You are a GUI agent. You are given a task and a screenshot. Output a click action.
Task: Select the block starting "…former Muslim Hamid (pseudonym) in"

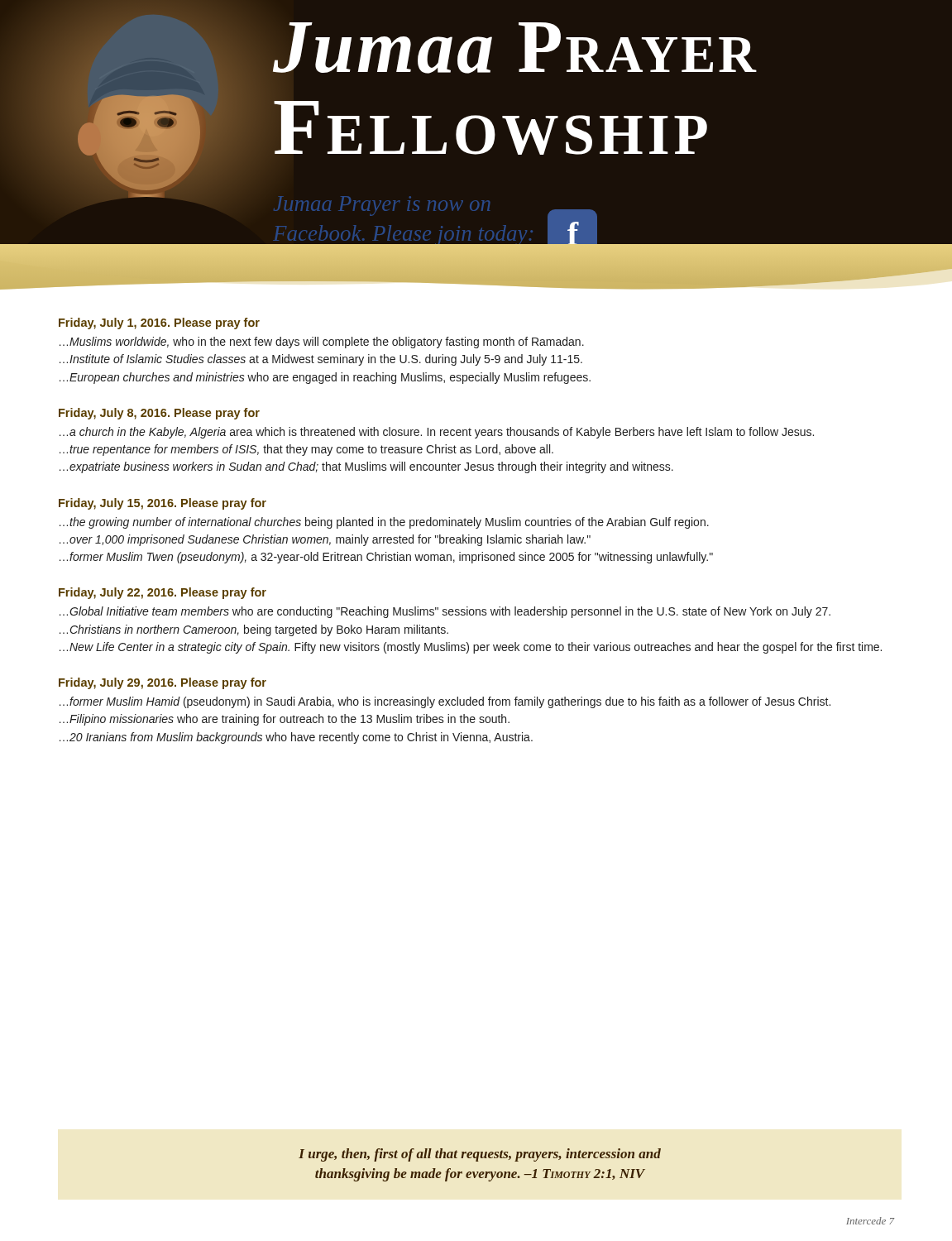(445, 702)
